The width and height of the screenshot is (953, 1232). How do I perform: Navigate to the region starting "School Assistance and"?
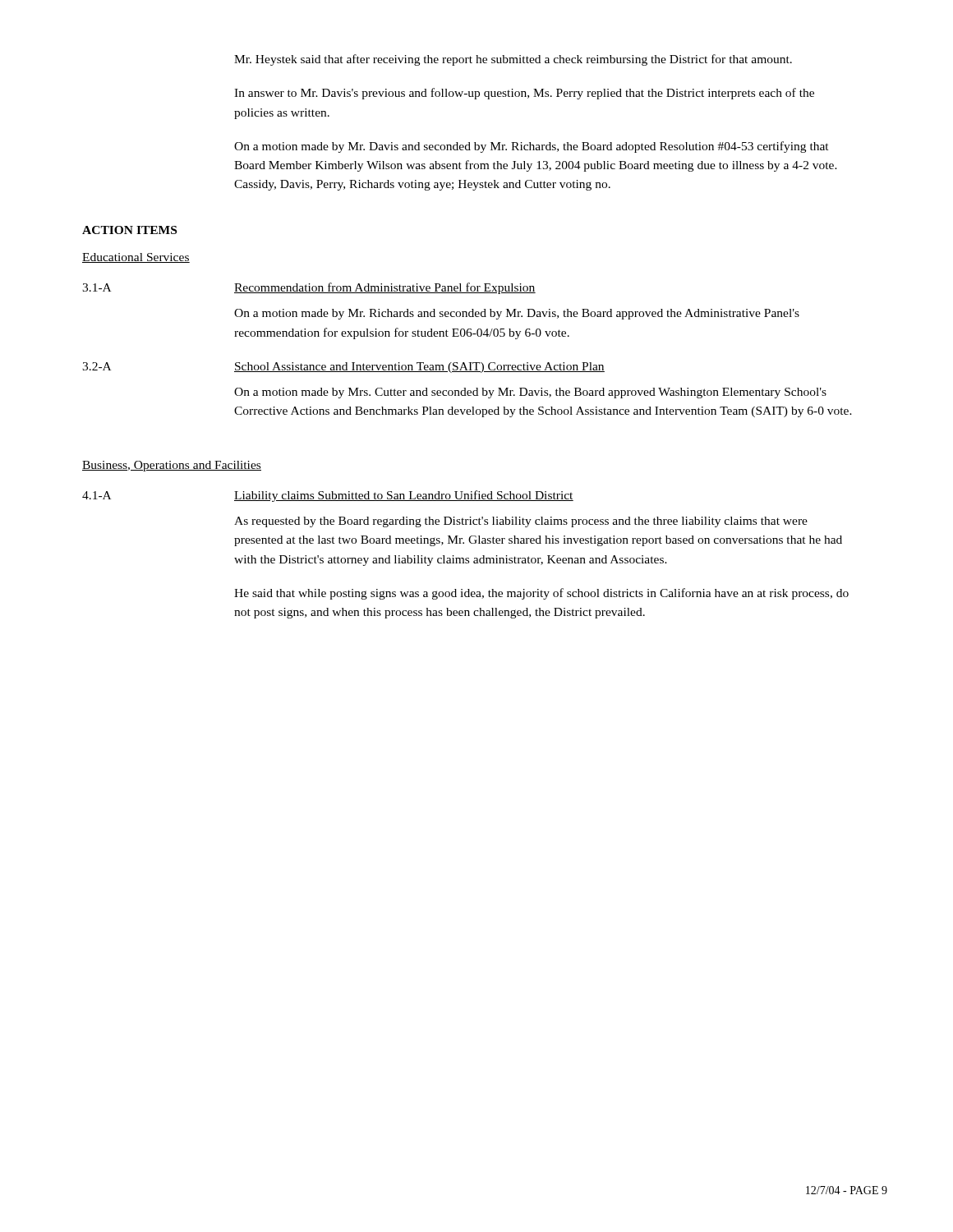coord(419,366)
